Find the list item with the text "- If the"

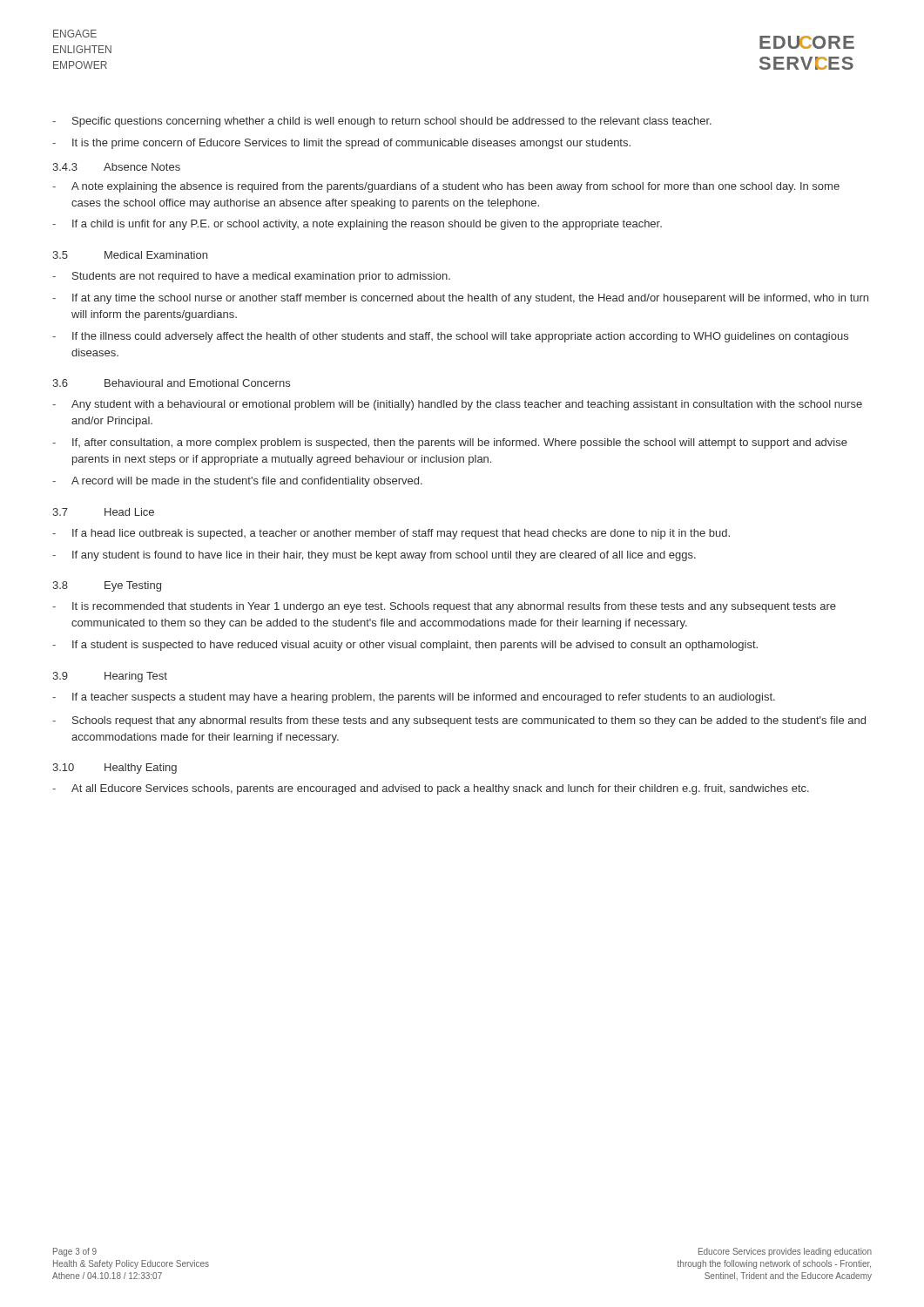tap(462, 345)
